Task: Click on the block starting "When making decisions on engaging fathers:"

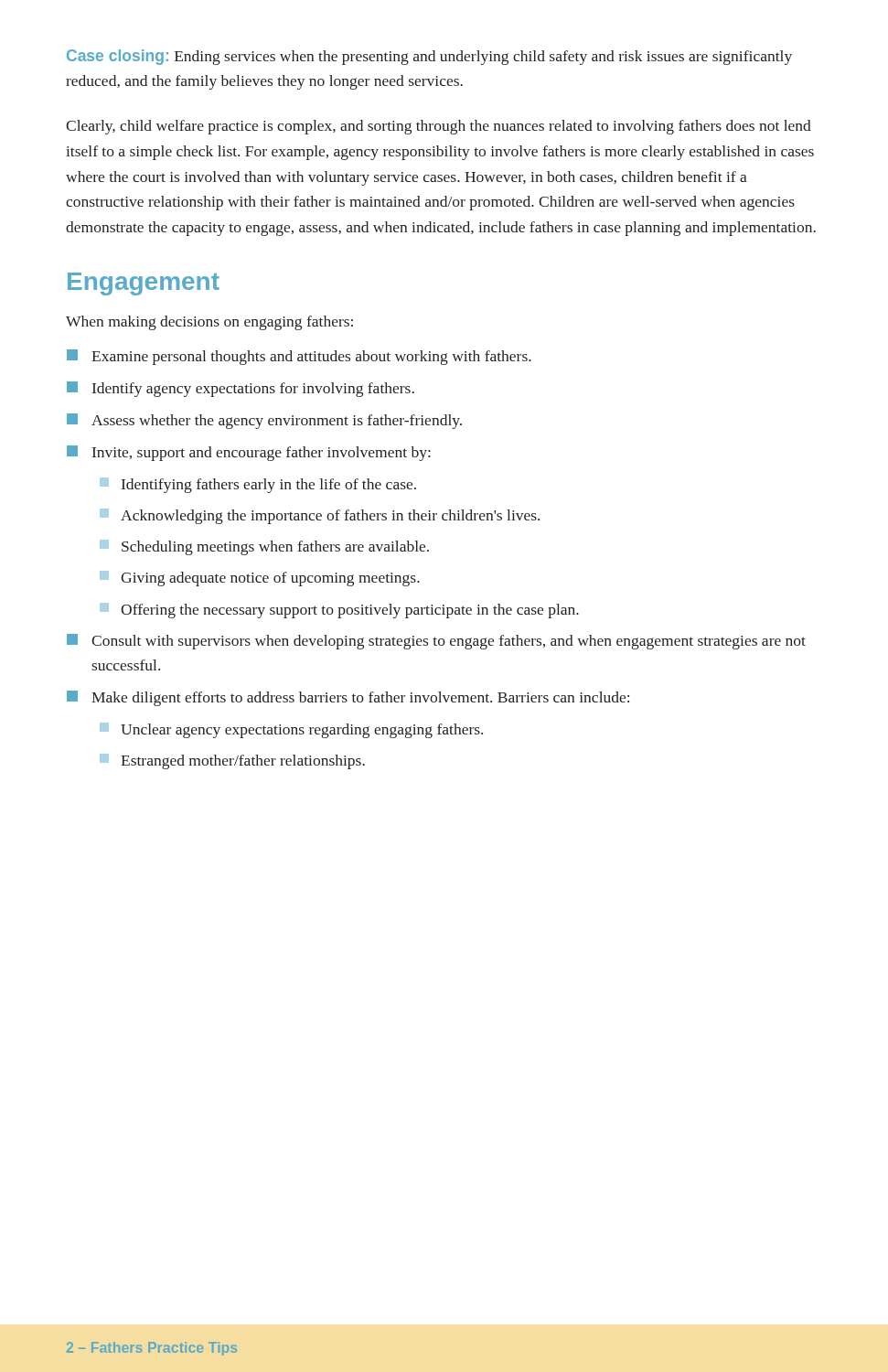Action: [210, 321]
